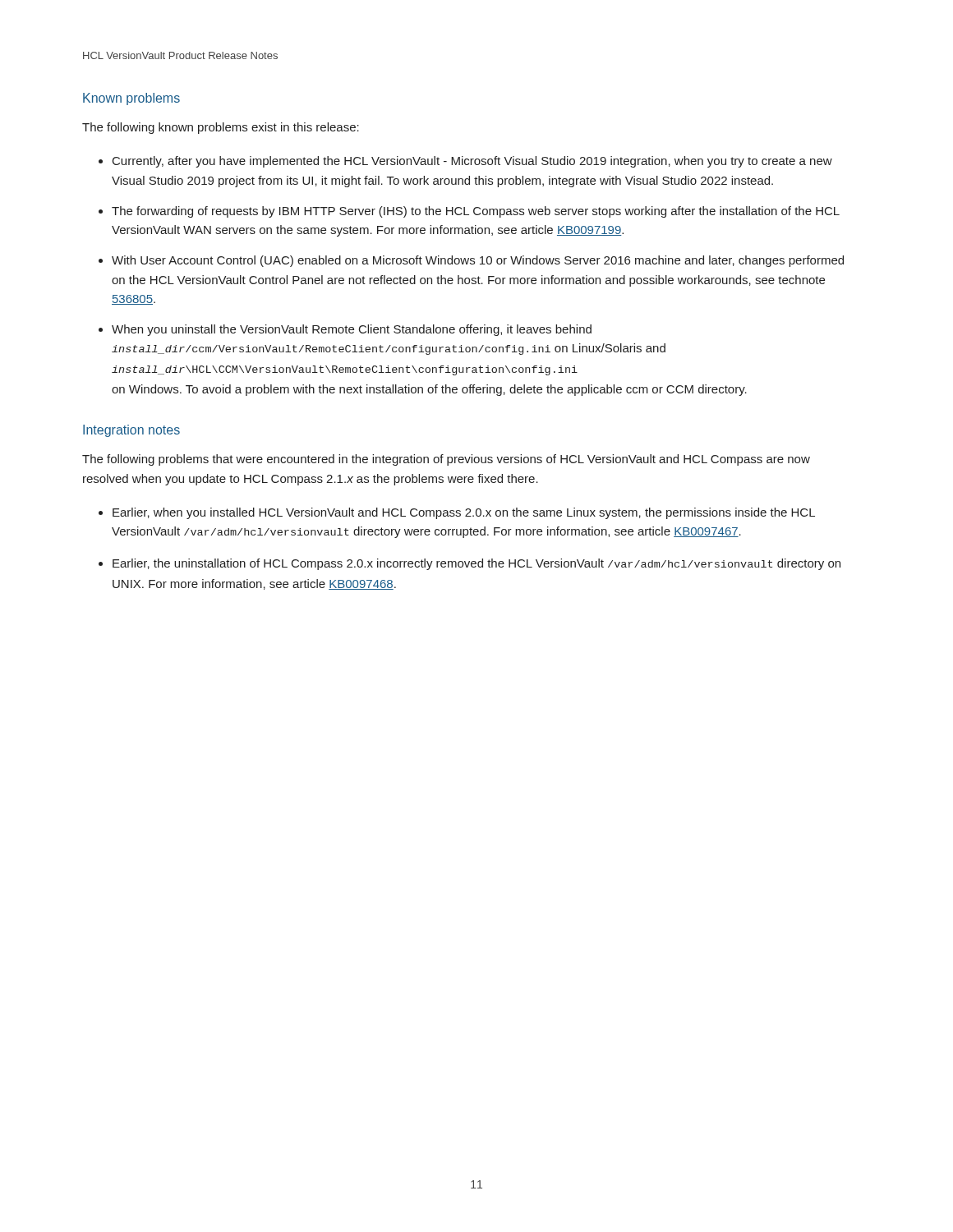Select the region starting "With User Account Control (UAC) enabled"
The width and height of the screenshot is (953, 1232).
coord(478,279)
